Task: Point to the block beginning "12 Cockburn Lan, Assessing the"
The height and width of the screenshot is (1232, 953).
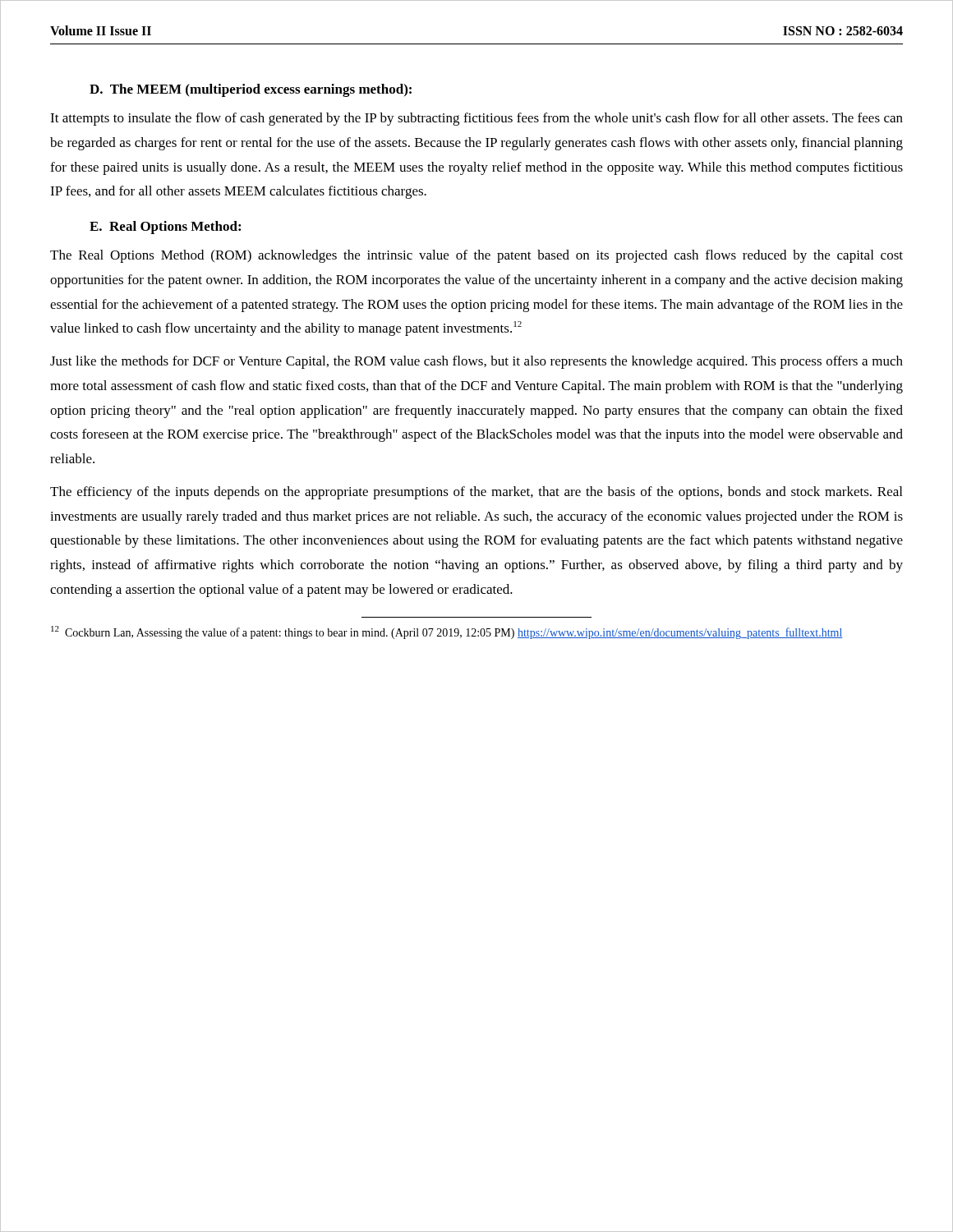Action: (x=446, y=631)
